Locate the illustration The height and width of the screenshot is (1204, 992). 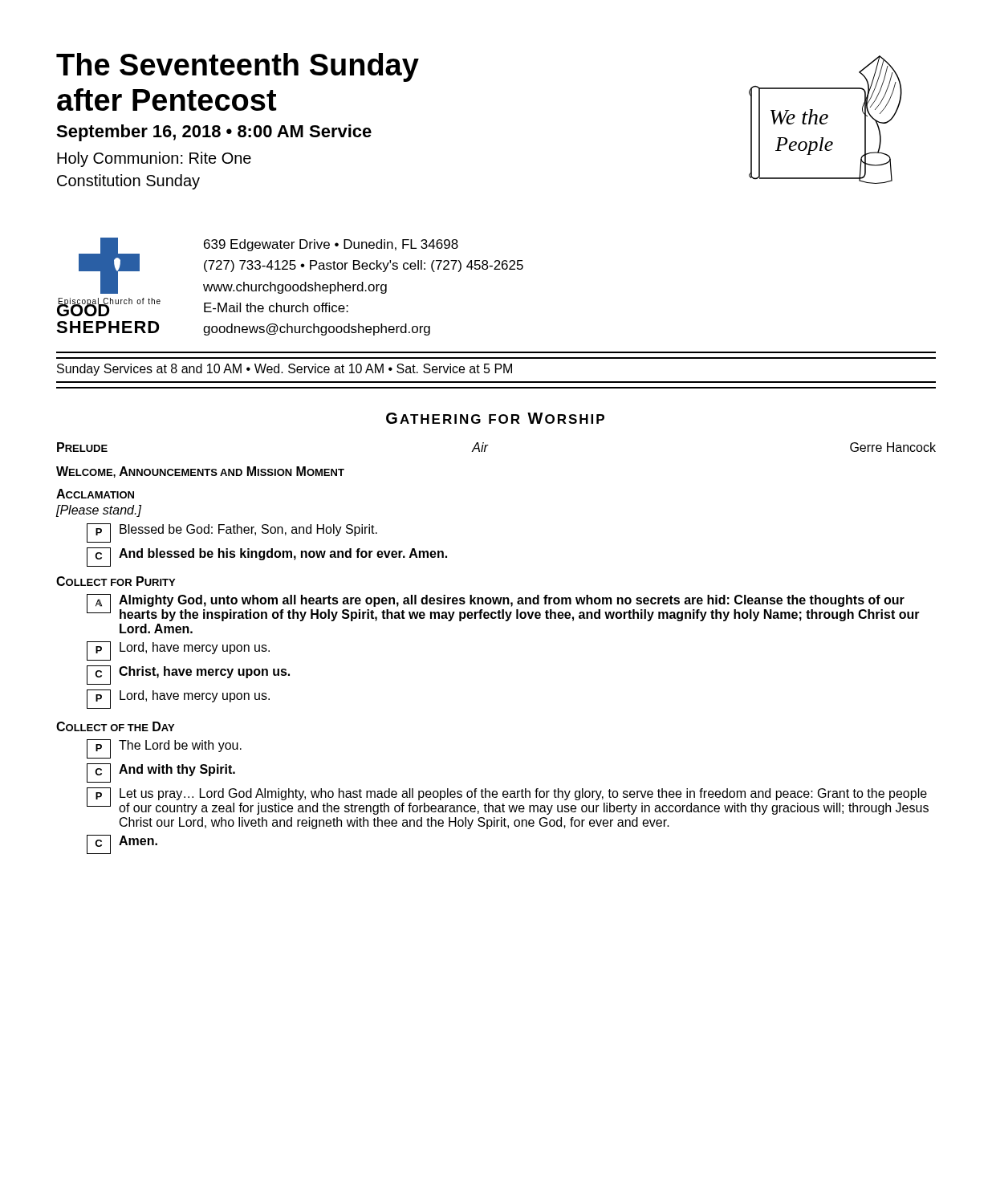point(836,130)
